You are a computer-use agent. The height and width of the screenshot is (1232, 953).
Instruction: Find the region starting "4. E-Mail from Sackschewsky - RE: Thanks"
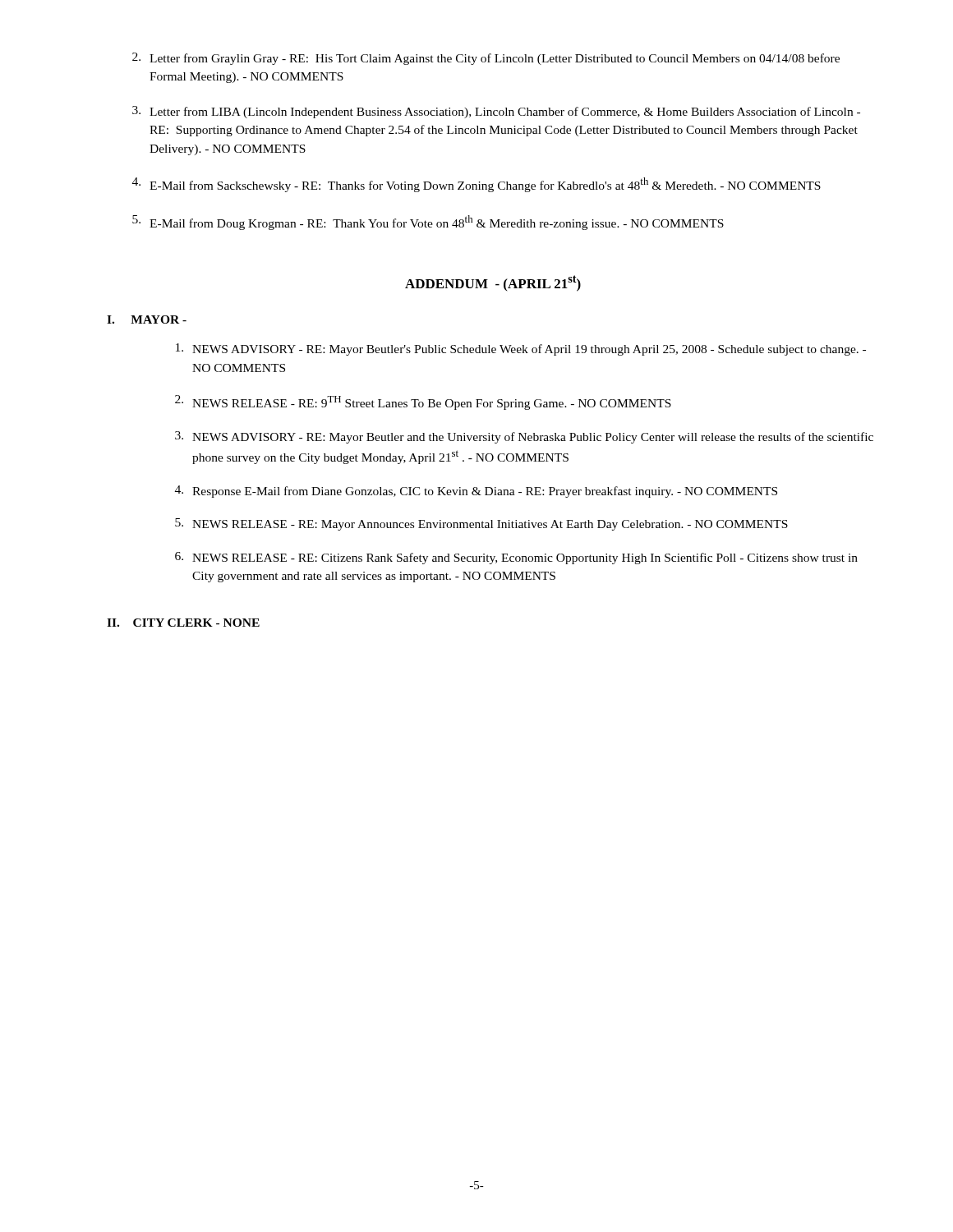[493, 185]
